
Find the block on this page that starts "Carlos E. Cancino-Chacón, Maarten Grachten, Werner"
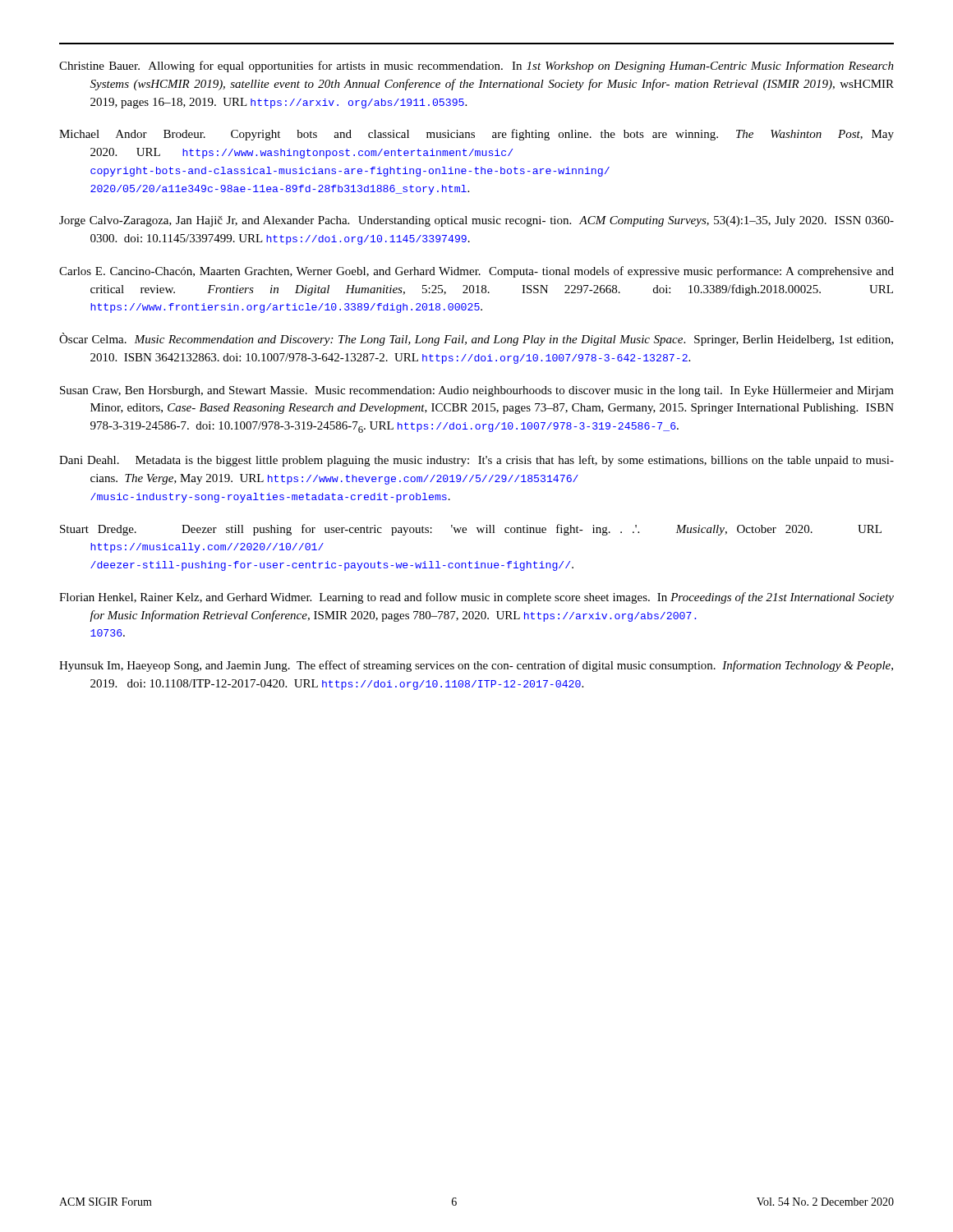(x=476, y=289)
